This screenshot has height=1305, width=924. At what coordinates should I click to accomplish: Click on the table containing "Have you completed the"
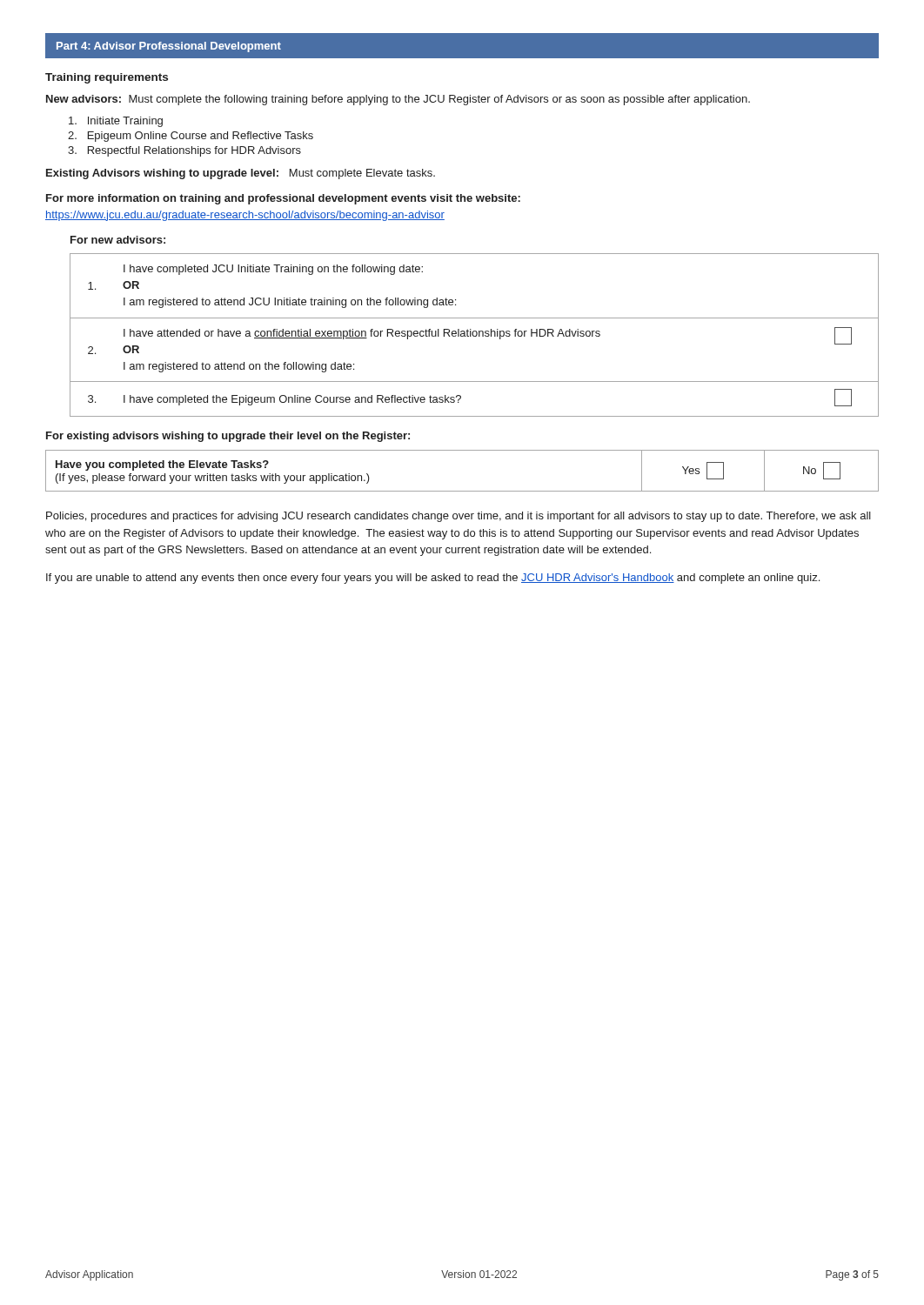pos(462,471)
